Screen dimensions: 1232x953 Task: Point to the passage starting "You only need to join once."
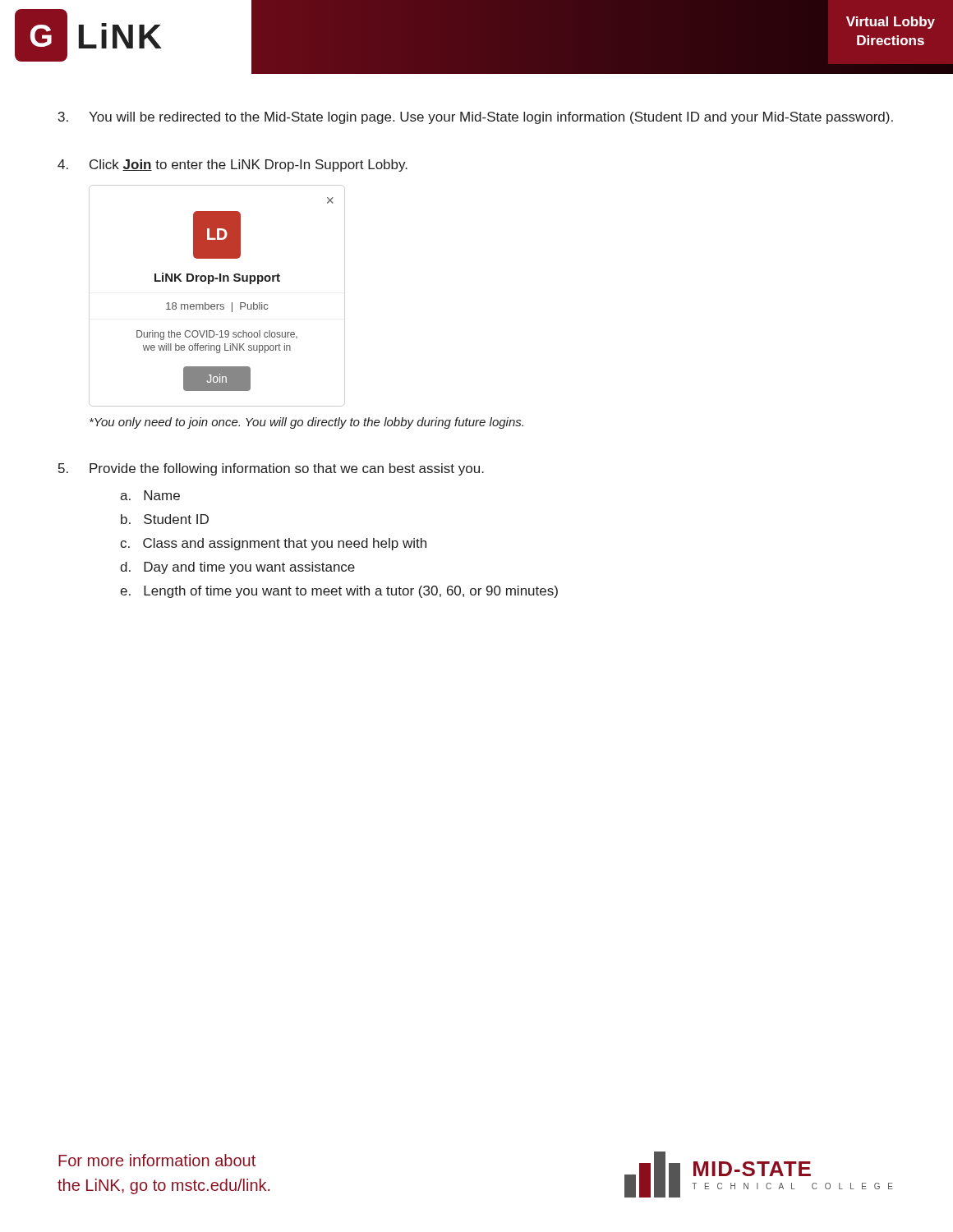(307, 422)
